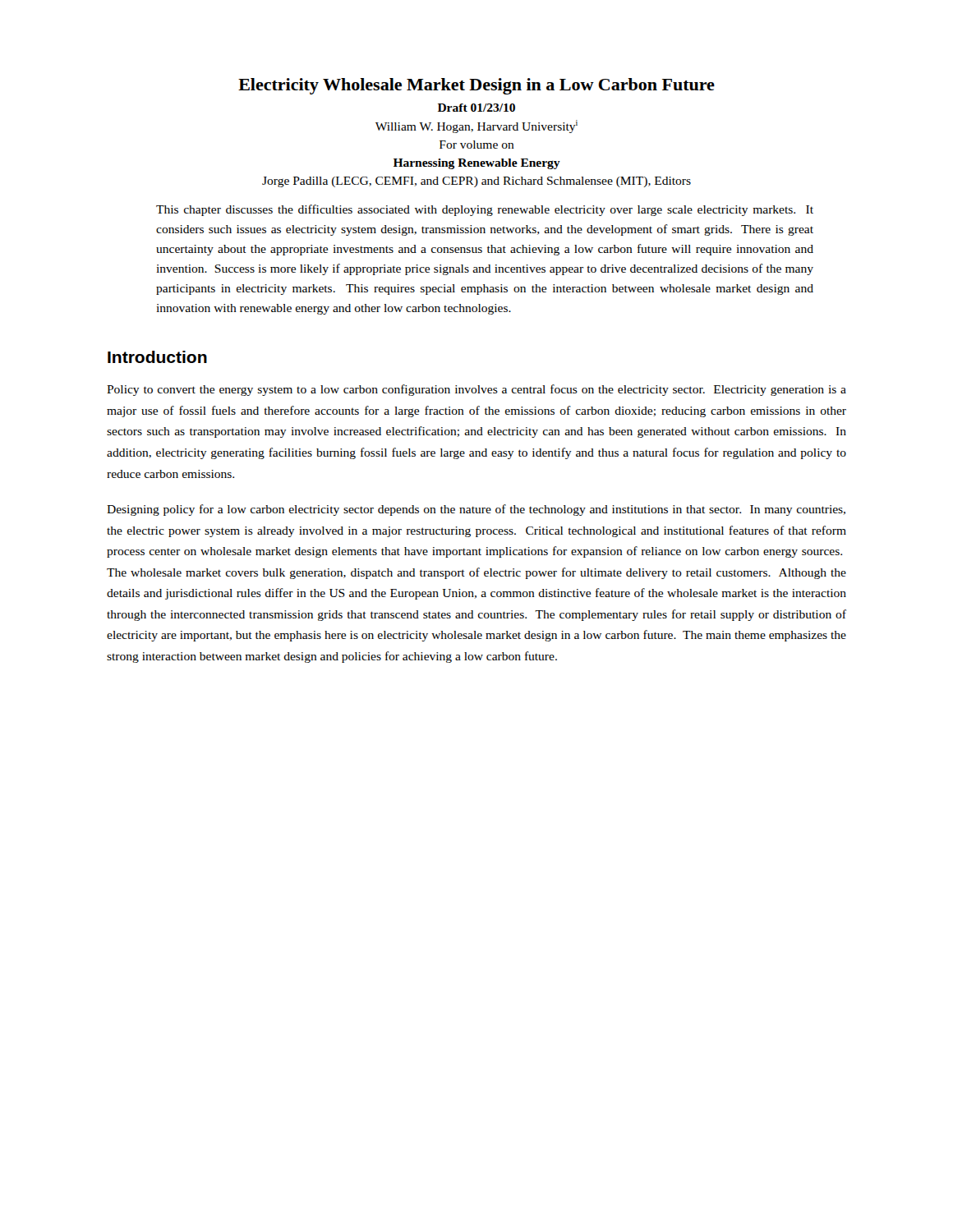Click where it says "For volume on"
This screenshot has width=953, height=1232.
pyautogui.click(x=476, y=144)
